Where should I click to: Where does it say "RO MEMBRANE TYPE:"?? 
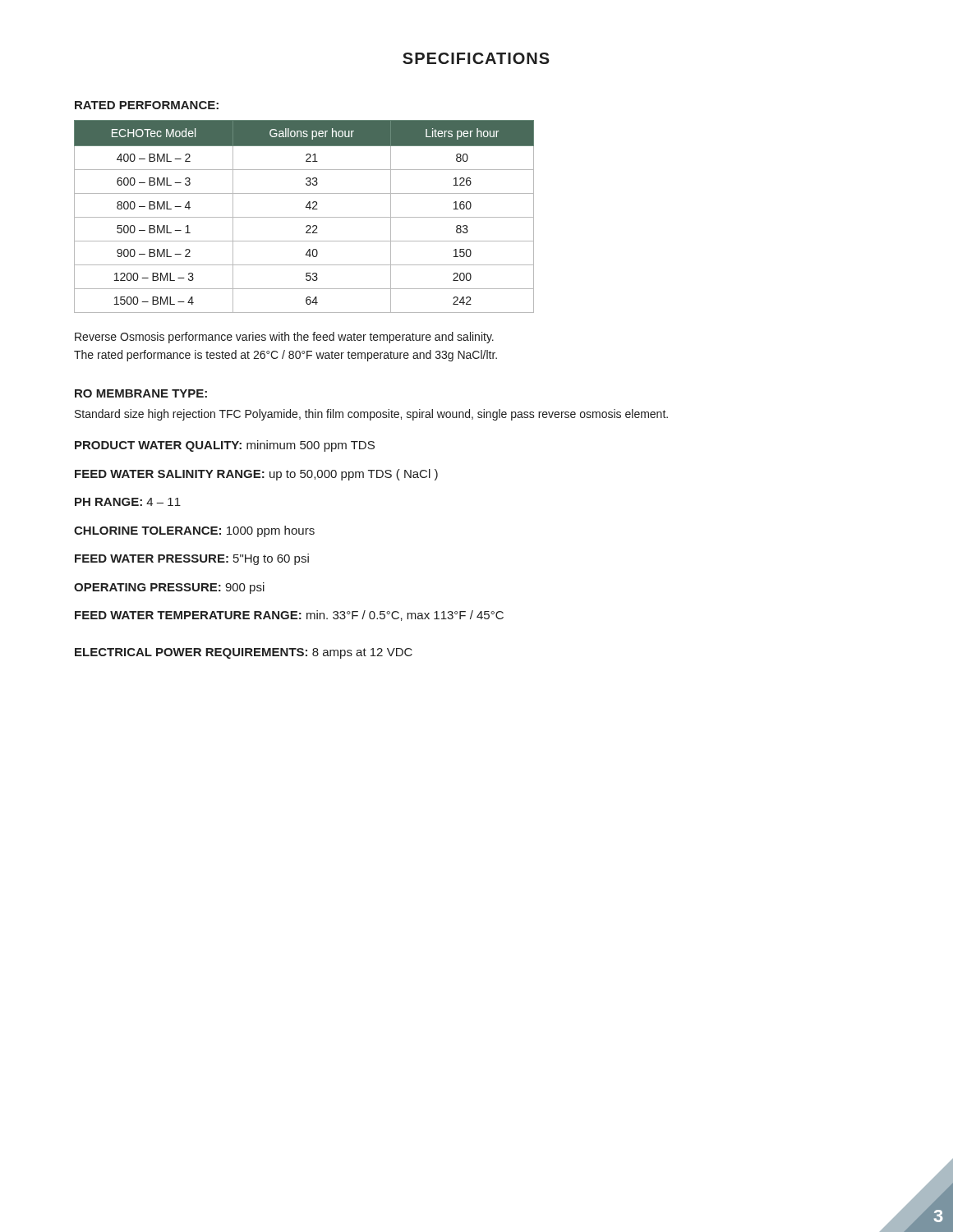tap(141, 393)
